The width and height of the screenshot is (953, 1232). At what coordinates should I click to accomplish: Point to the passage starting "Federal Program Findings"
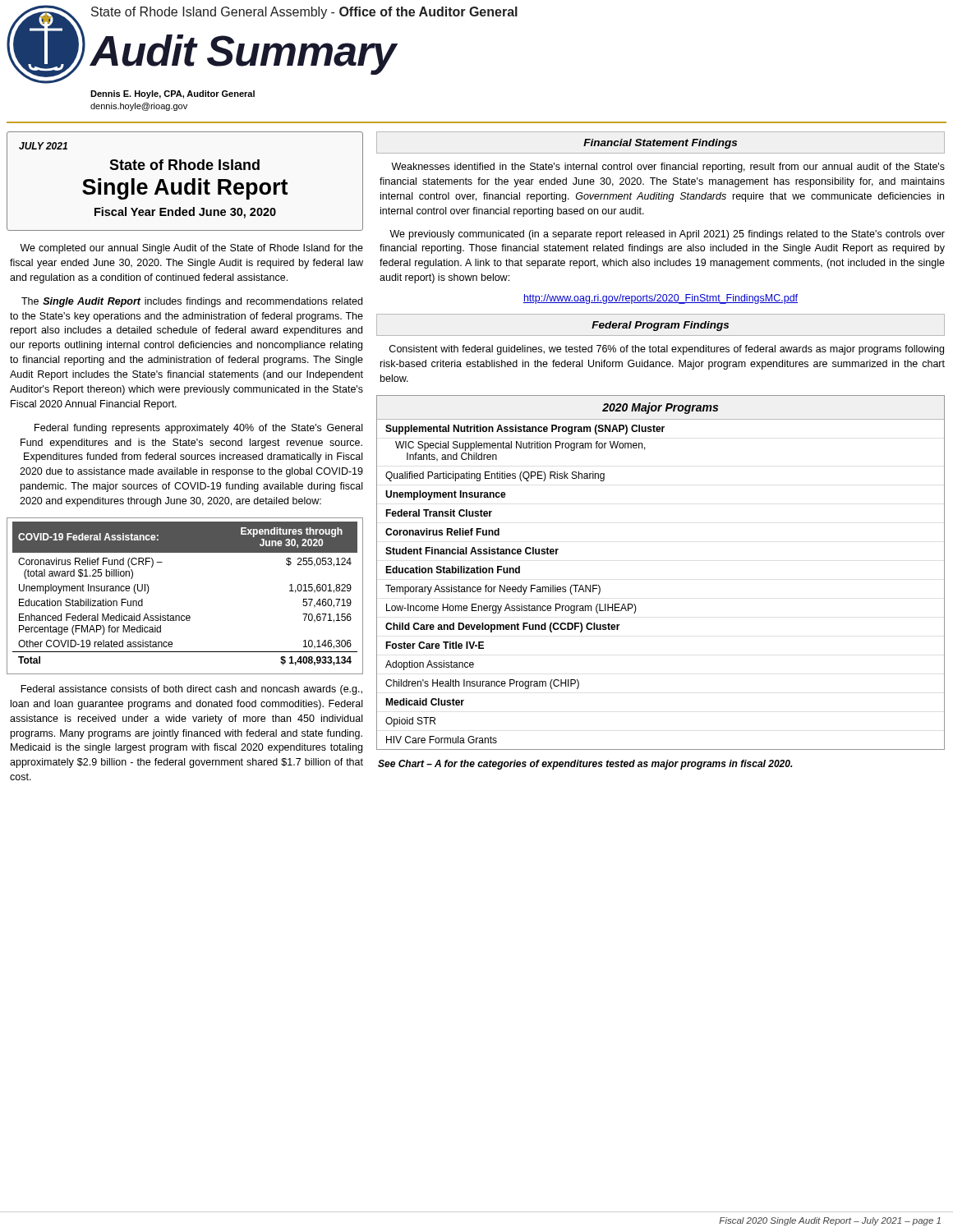click(661, 325)
